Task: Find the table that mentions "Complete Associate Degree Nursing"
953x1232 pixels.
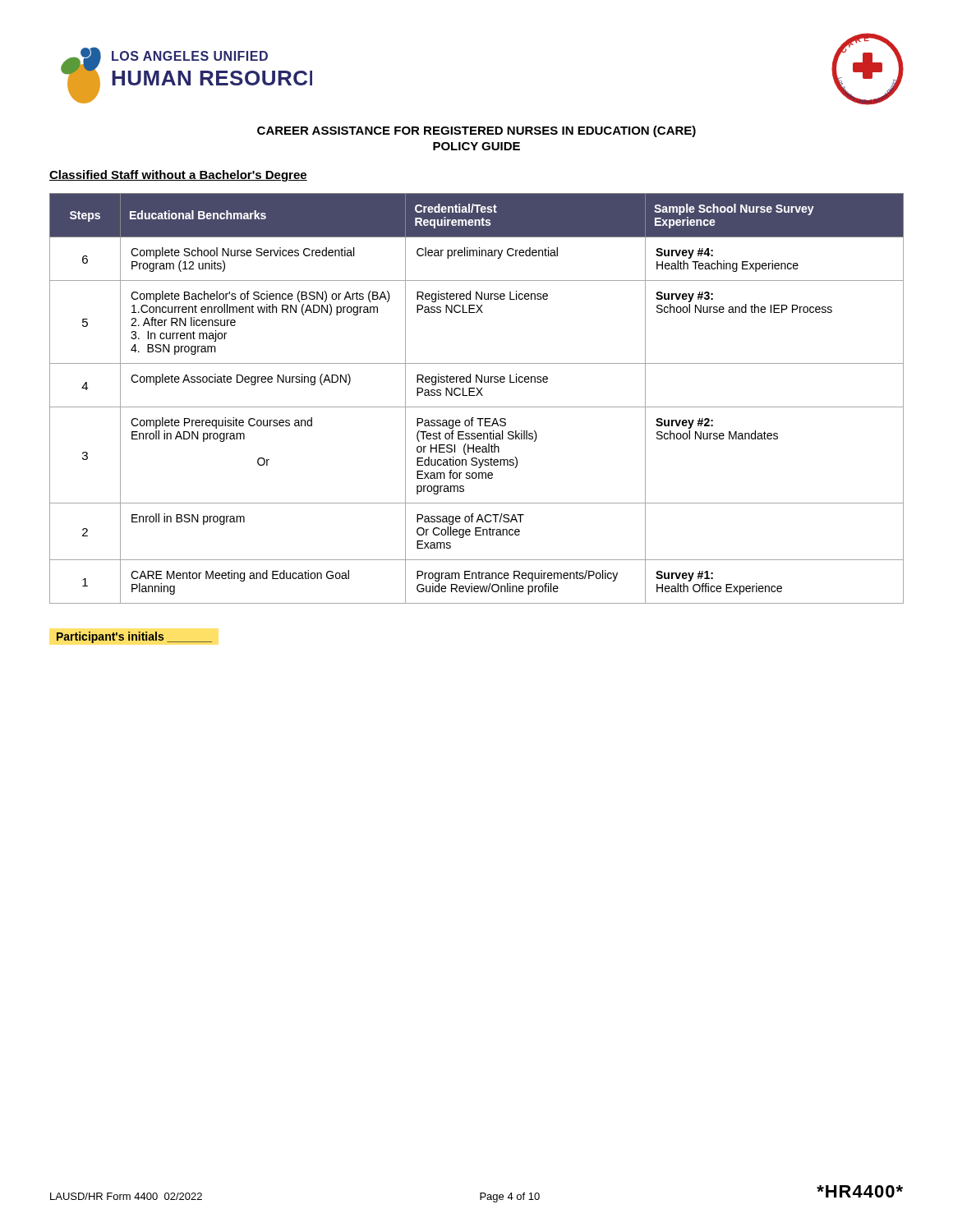Action: point(476,398)
